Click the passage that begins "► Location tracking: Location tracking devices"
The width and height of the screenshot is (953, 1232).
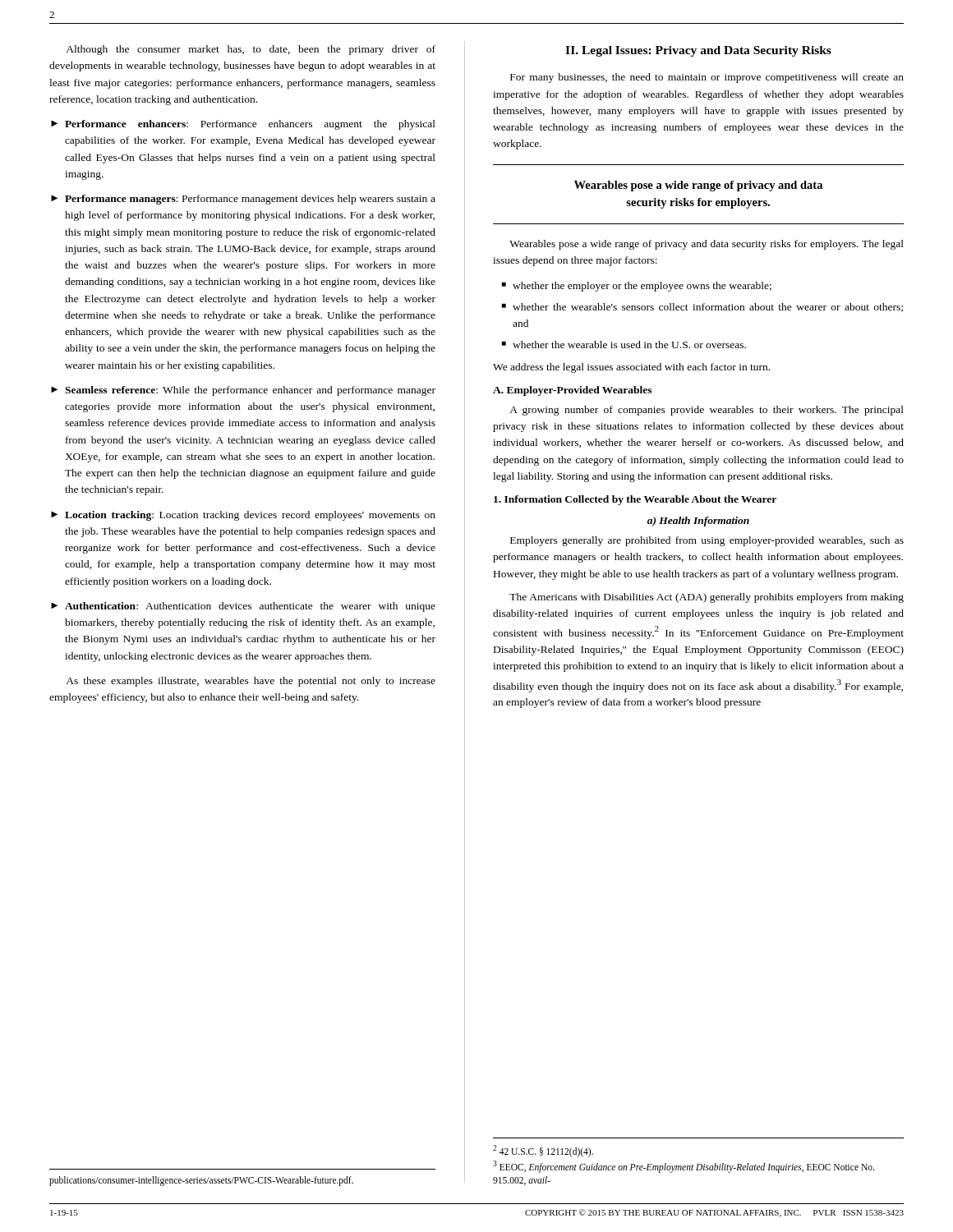[x=242, y=548]
